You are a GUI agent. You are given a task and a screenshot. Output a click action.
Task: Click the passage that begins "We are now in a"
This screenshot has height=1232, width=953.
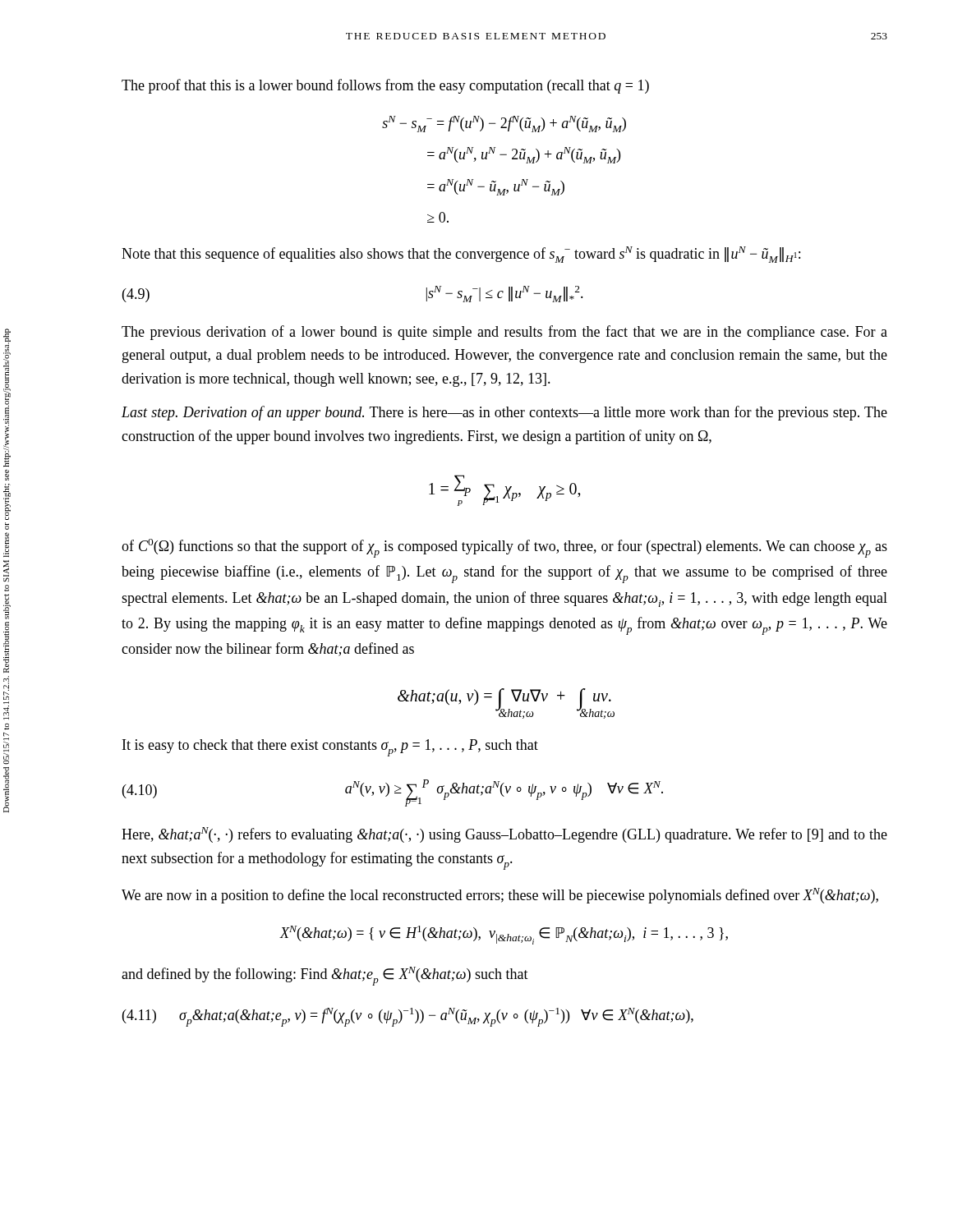click(x=504, y=895)
